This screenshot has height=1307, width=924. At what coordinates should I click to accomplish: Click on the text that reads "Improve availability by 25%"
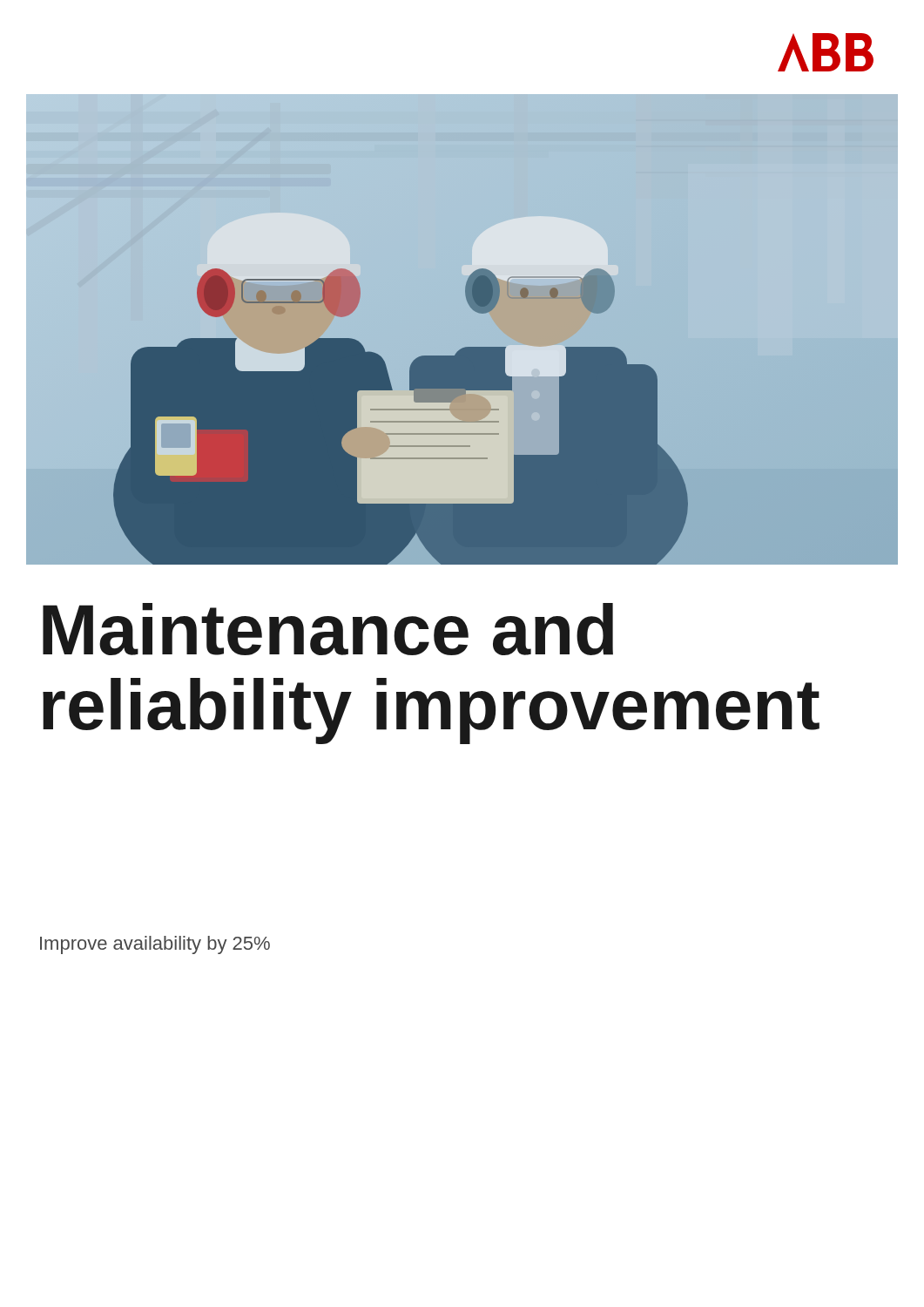click(x=154, y=943)
